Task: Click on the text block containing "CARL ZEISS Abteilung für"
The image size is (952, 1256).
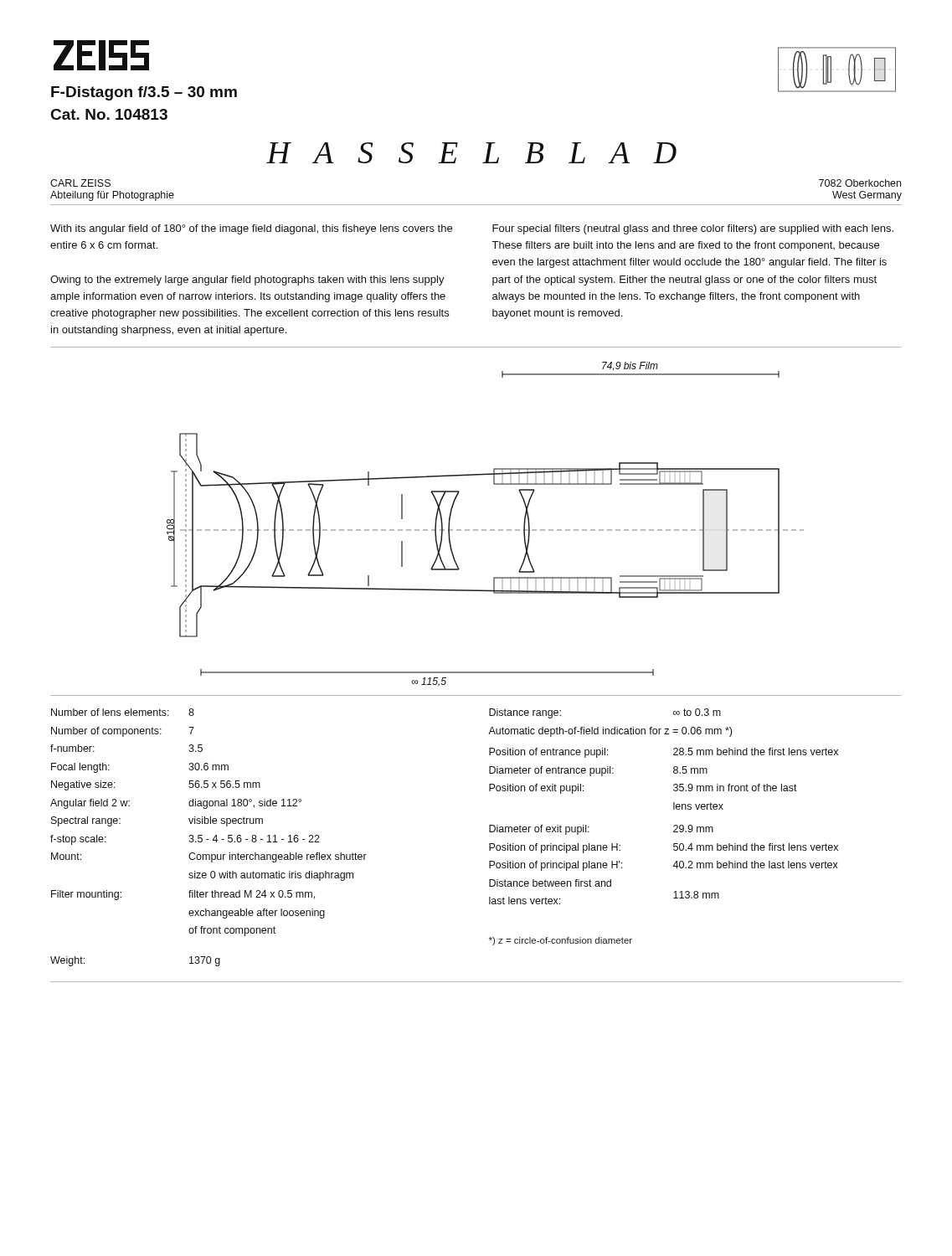Action: (112, 189)
